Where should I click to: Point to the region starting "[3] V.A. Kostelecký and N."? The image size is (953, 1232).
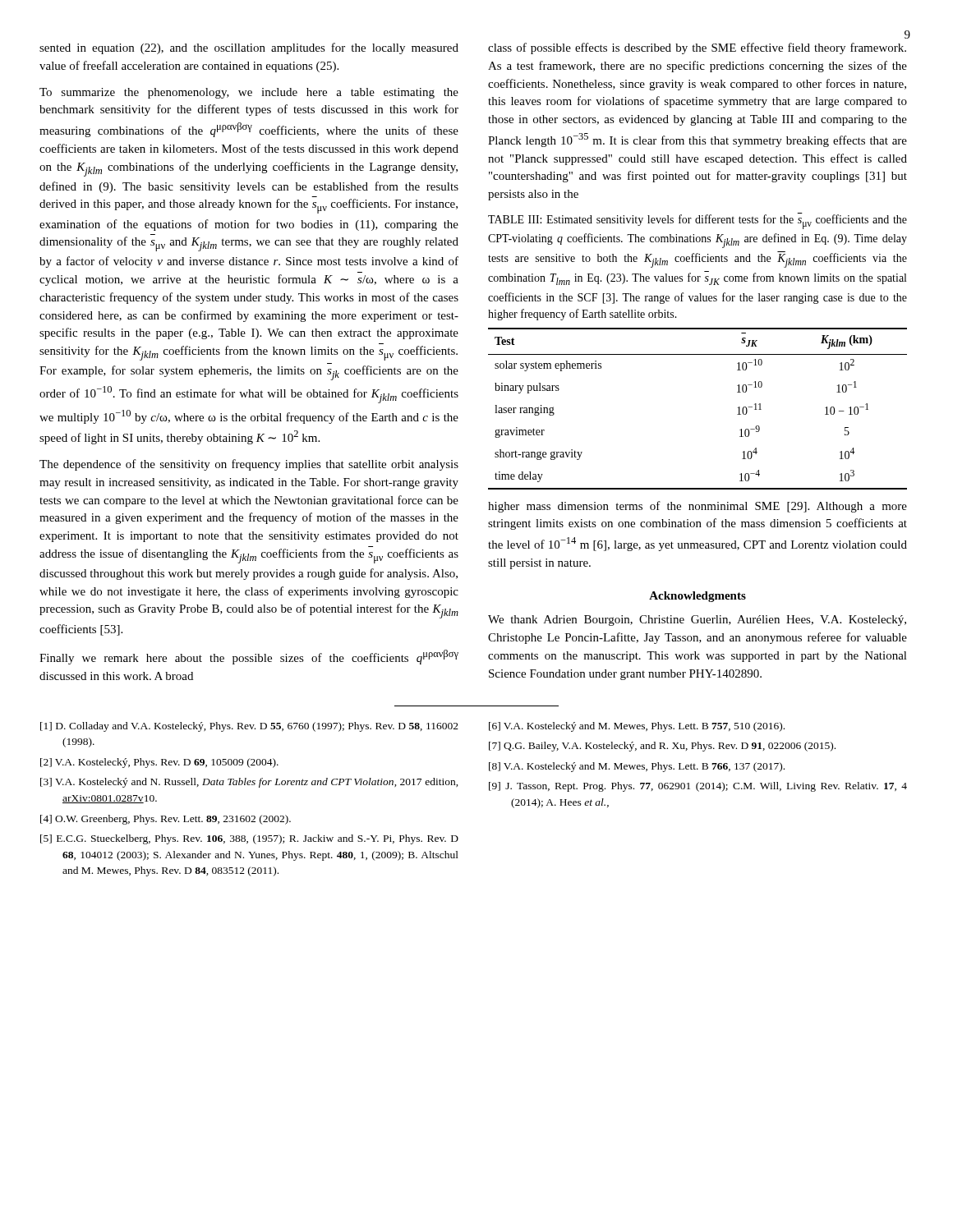(249, 790)
